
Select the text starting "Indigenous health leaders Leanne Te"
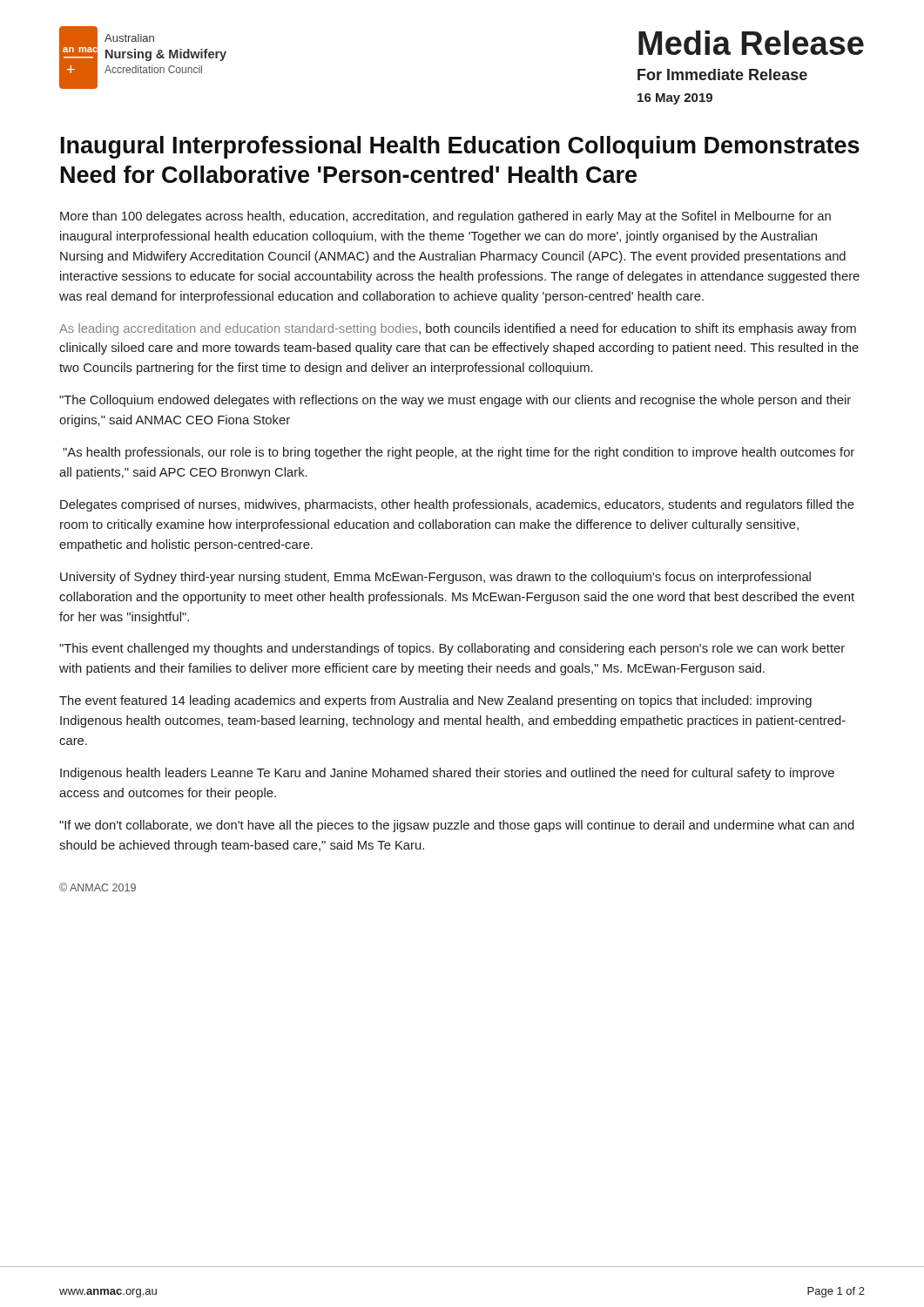[447, 783]
